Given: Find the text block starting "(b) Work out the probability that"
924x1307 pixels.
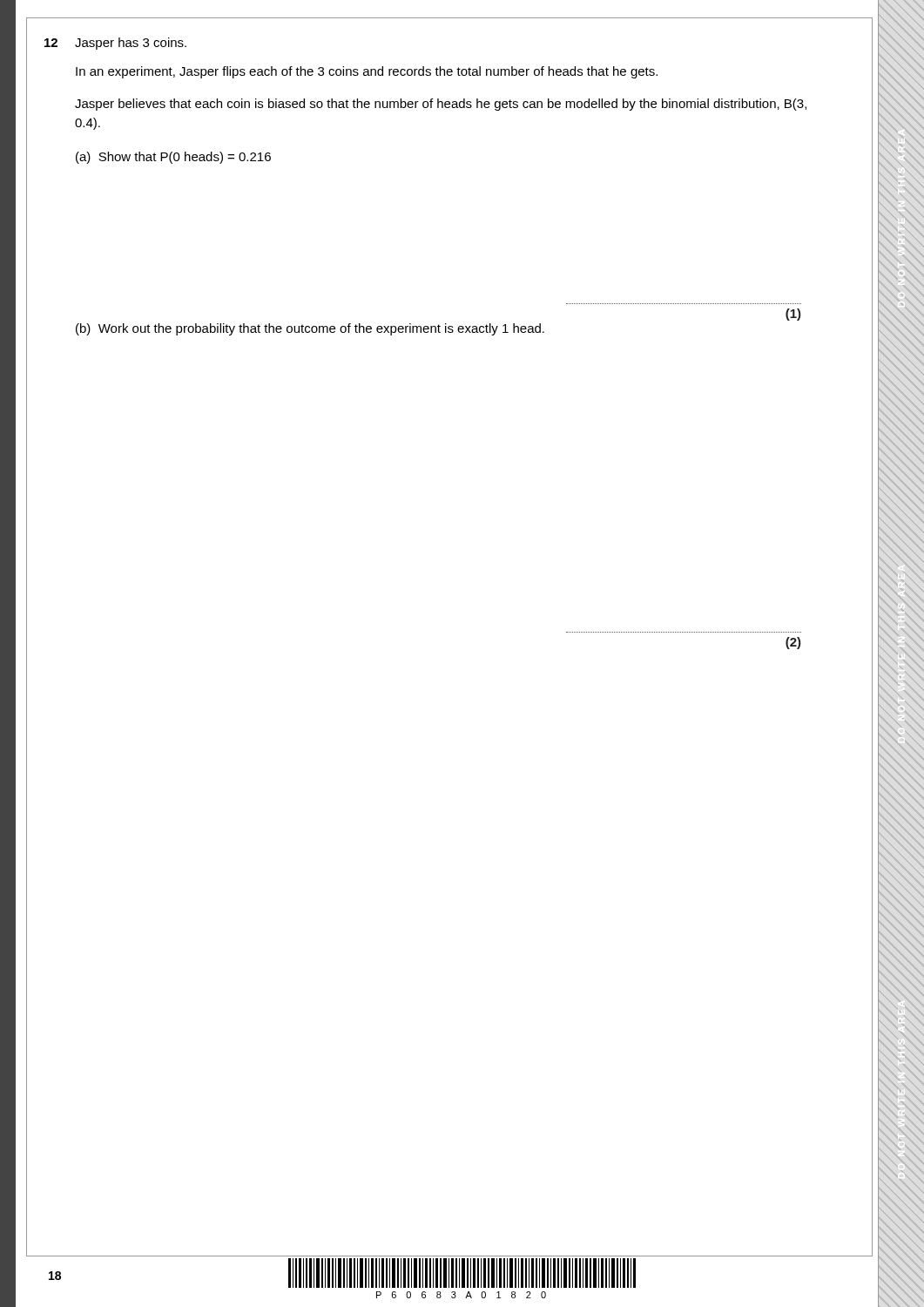Looking at the screenshot, I should click(x=310, y=328).
